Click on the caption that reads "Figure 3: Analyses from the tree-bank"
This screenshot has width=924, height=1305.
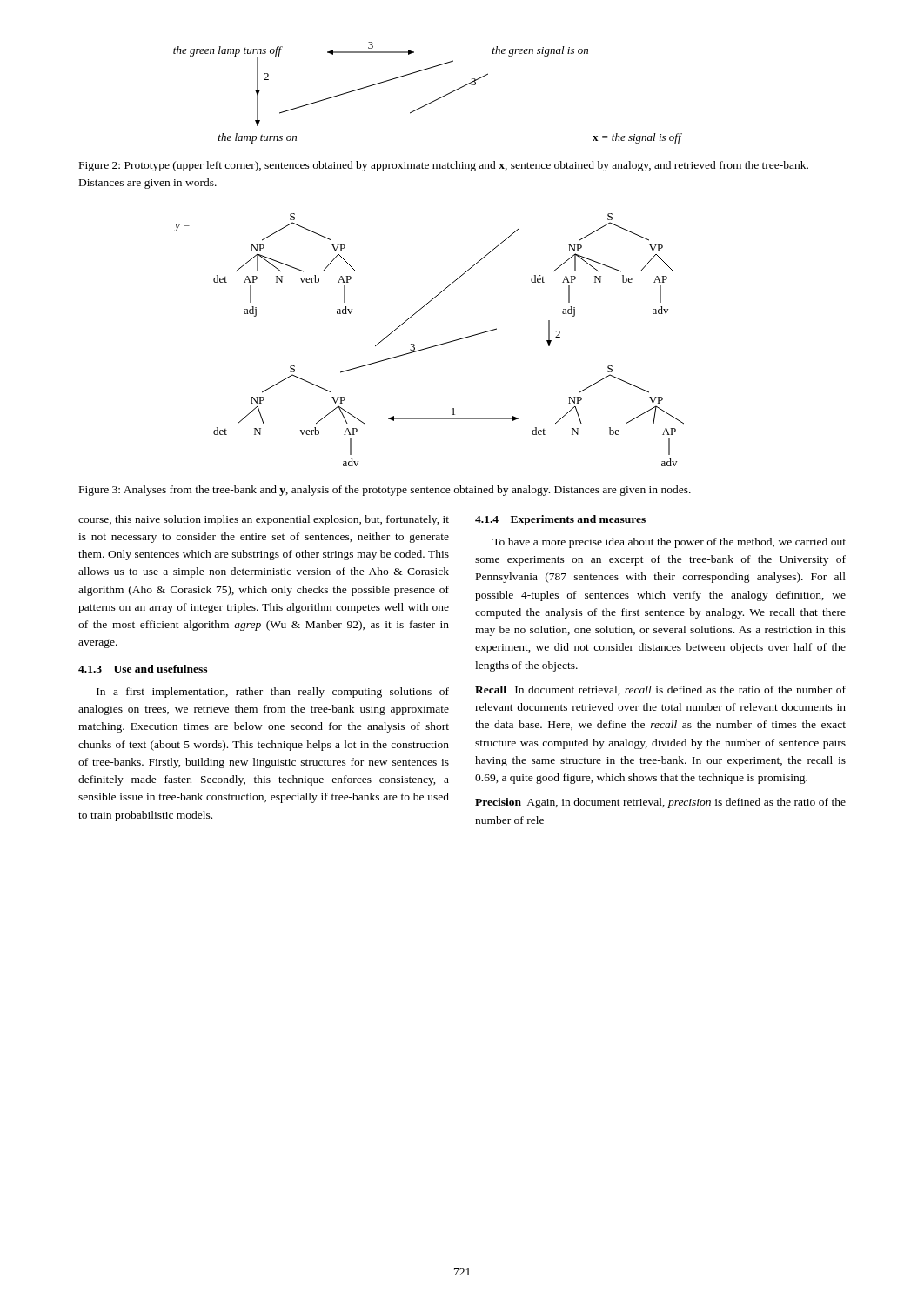(385, 490)
